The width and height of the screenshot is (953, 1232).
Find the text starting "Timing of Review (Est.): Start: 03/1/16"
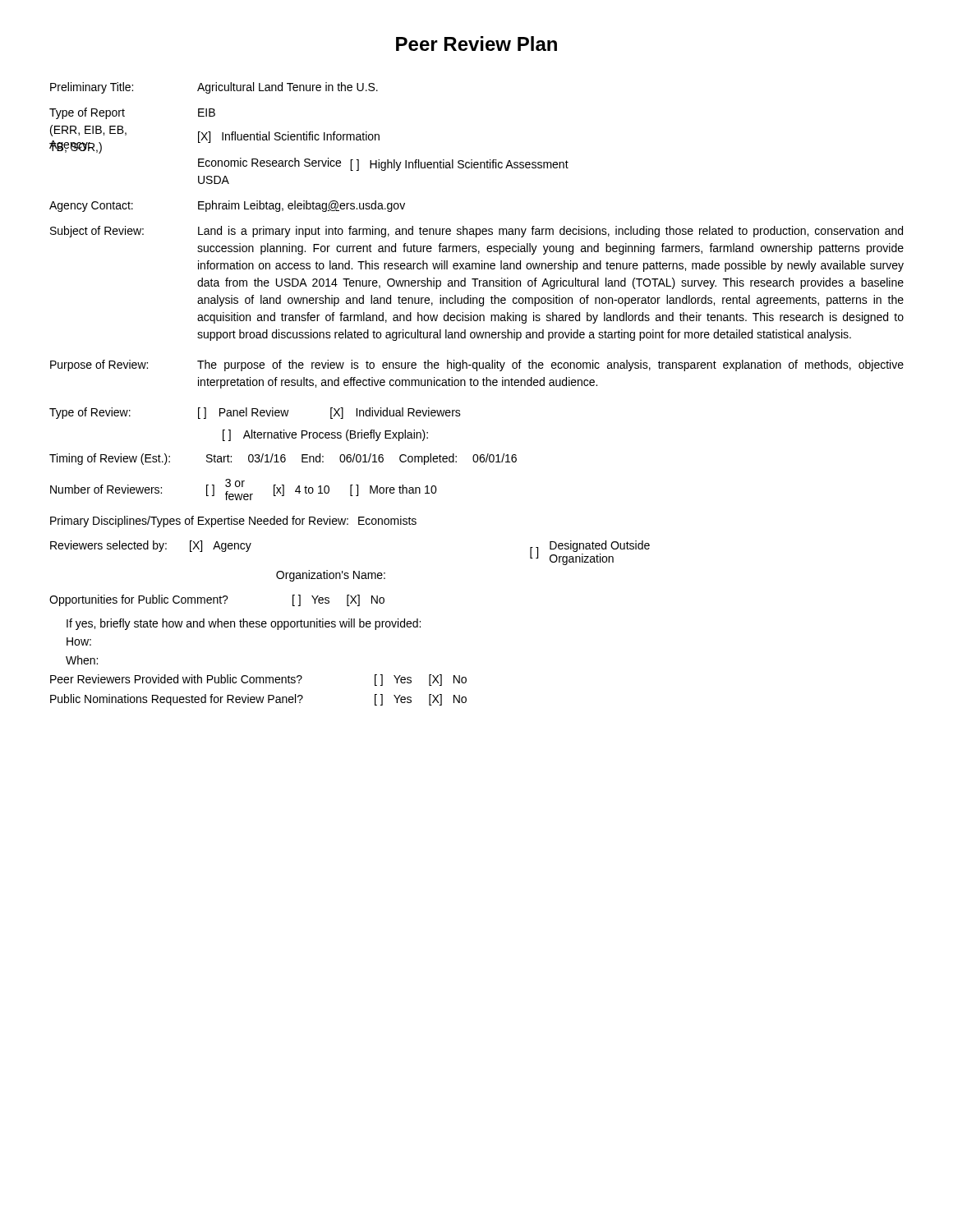coord(283,458)
